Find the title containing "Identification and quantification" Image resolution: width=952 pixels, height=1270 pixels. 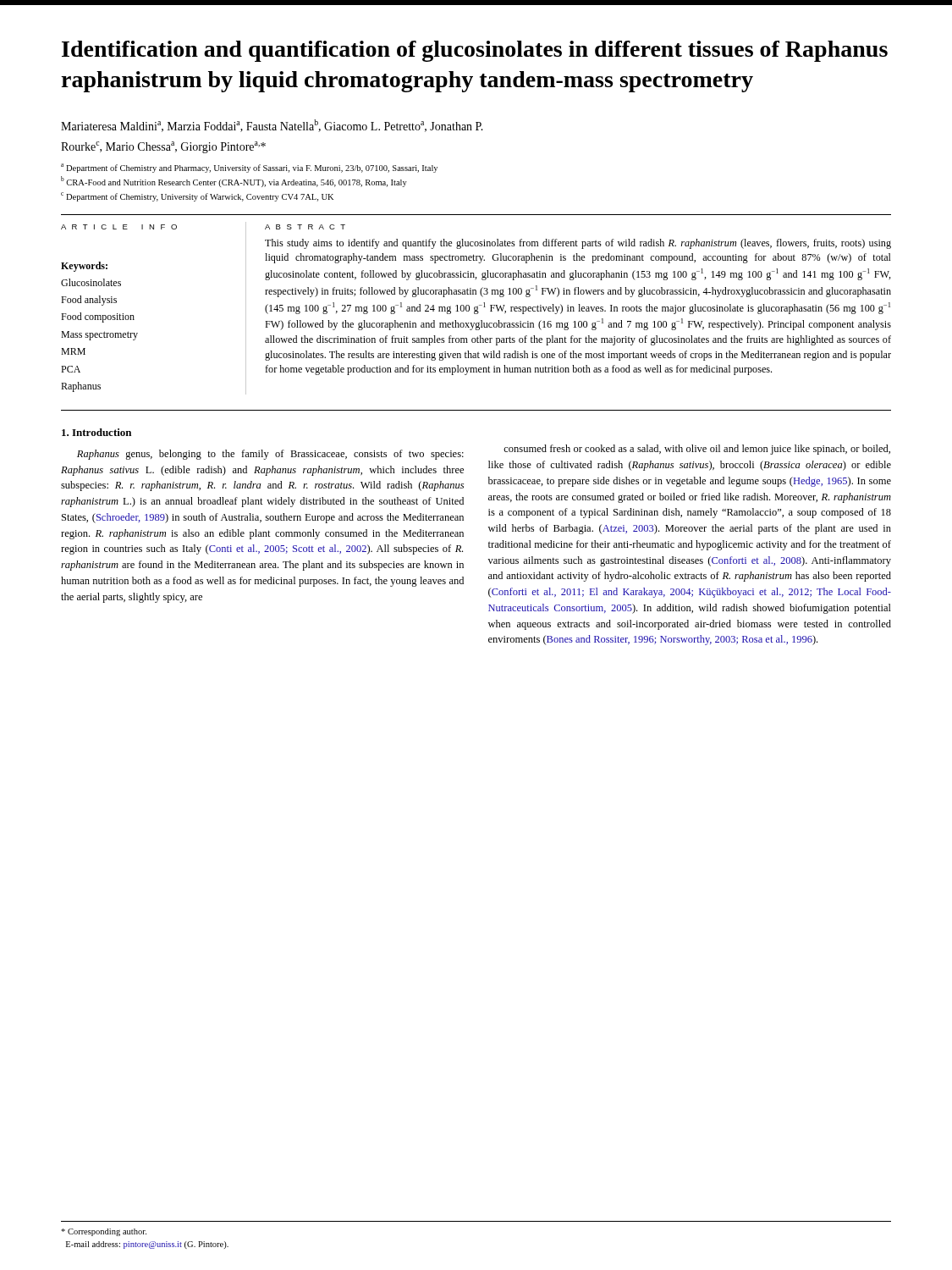[476, 65]
